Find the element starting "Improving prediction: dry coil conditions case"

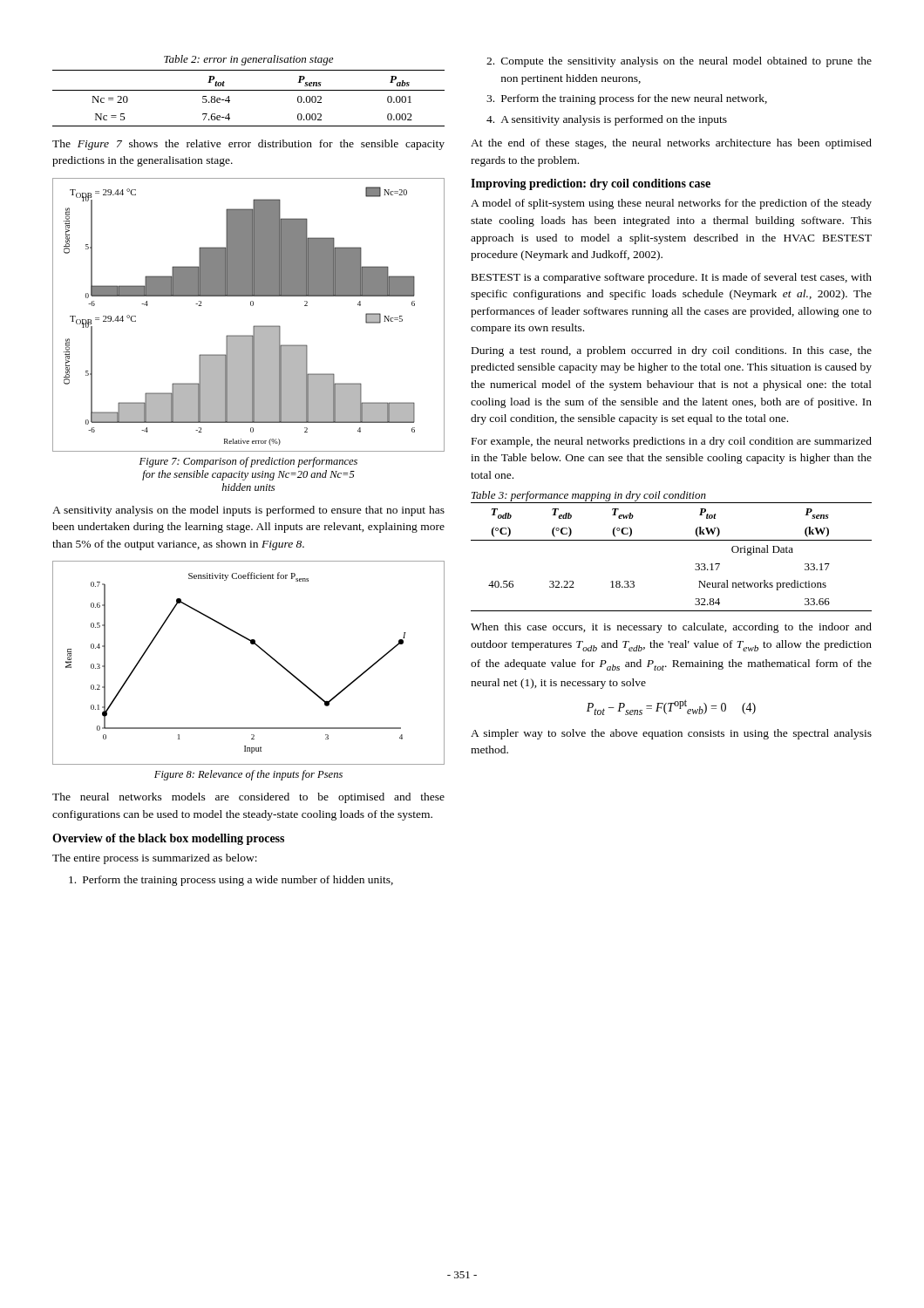[x=591, y=184]
